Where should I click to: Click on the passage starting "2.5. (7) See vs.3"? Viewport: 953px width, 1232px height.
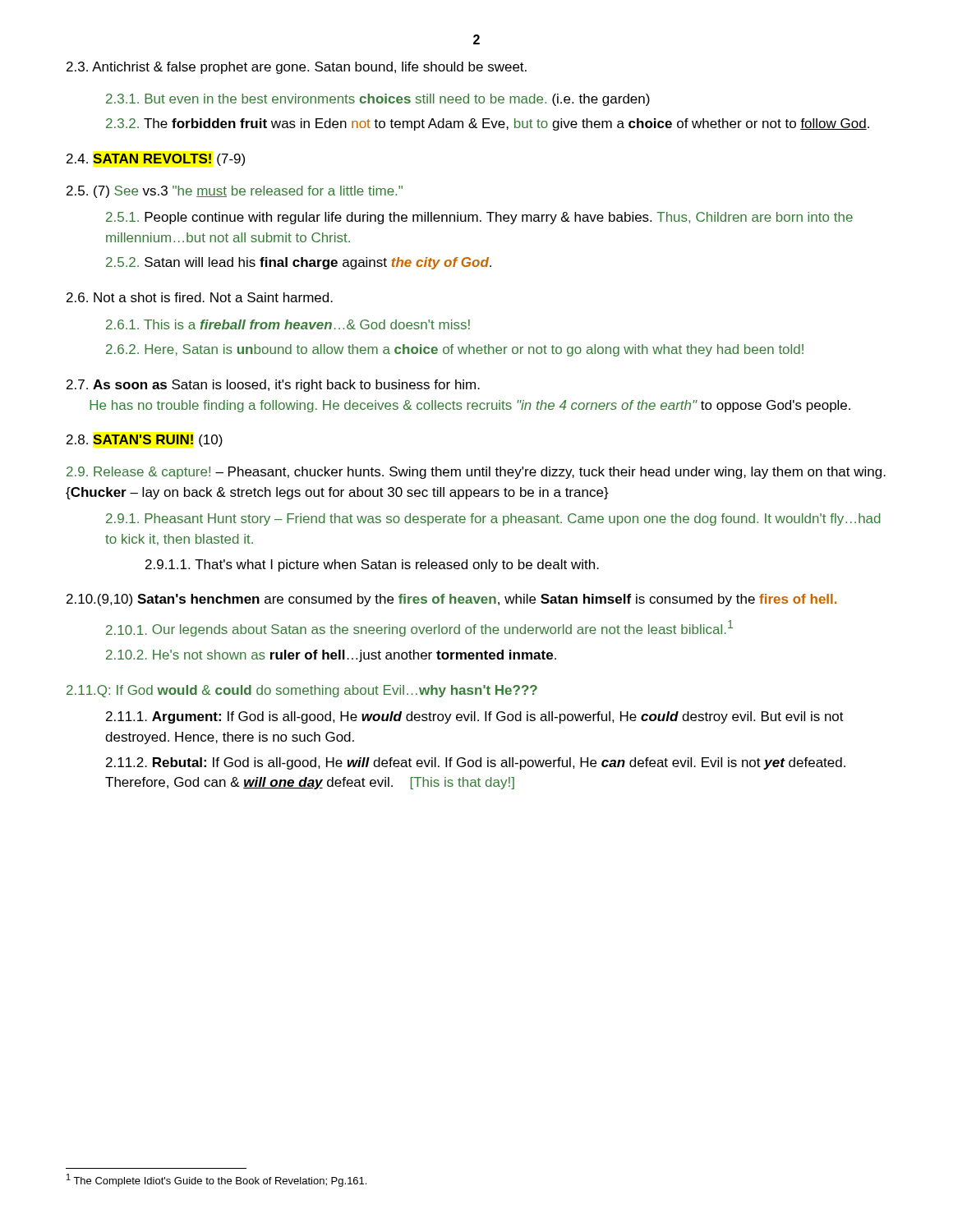[x=234, y=191]
